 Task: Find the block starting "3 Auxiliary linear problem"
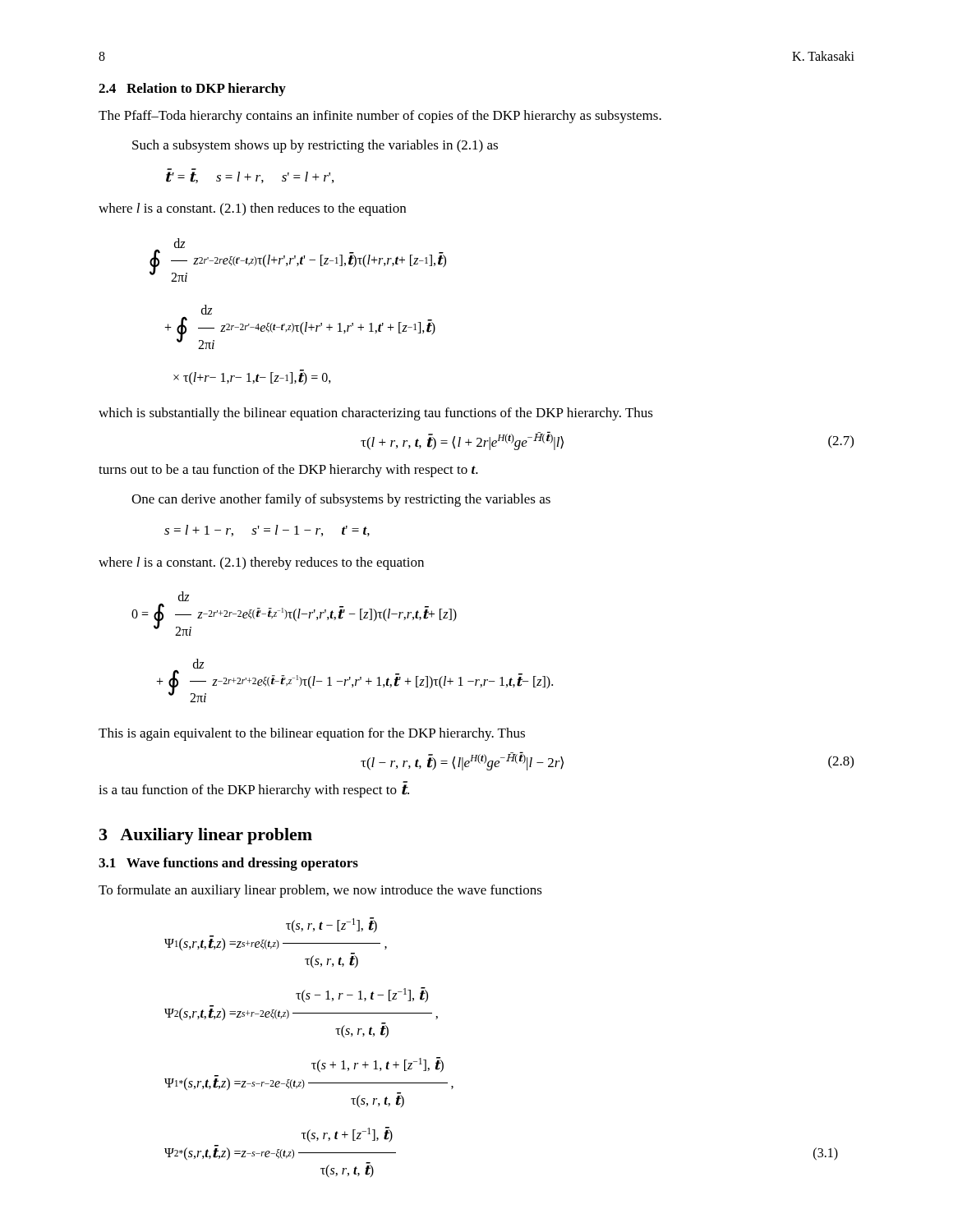205,834
